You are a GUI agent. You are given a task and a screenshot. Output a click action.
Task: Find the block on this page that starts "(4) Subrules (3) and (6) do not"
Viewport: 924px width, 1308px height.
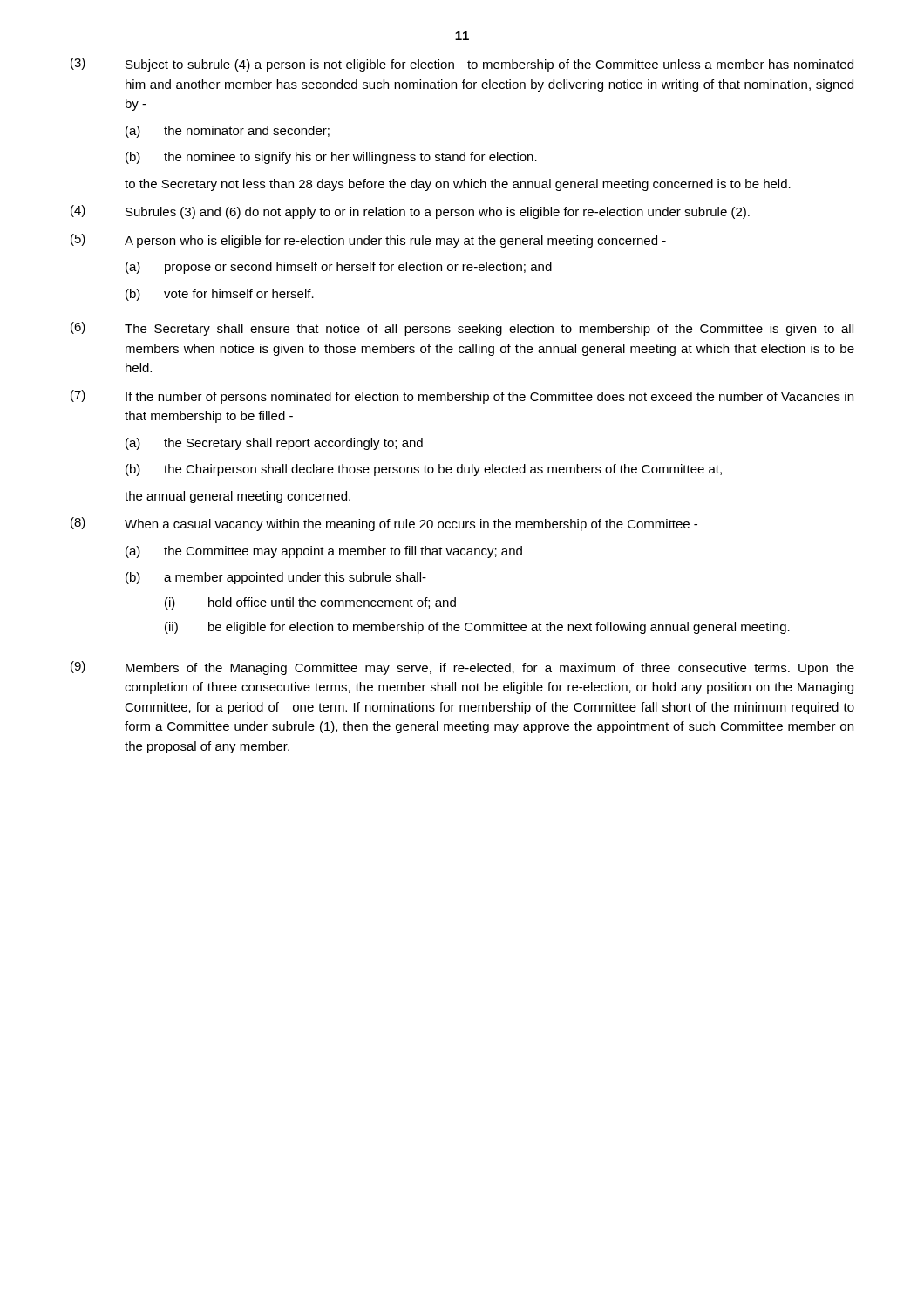coord(462,212)
